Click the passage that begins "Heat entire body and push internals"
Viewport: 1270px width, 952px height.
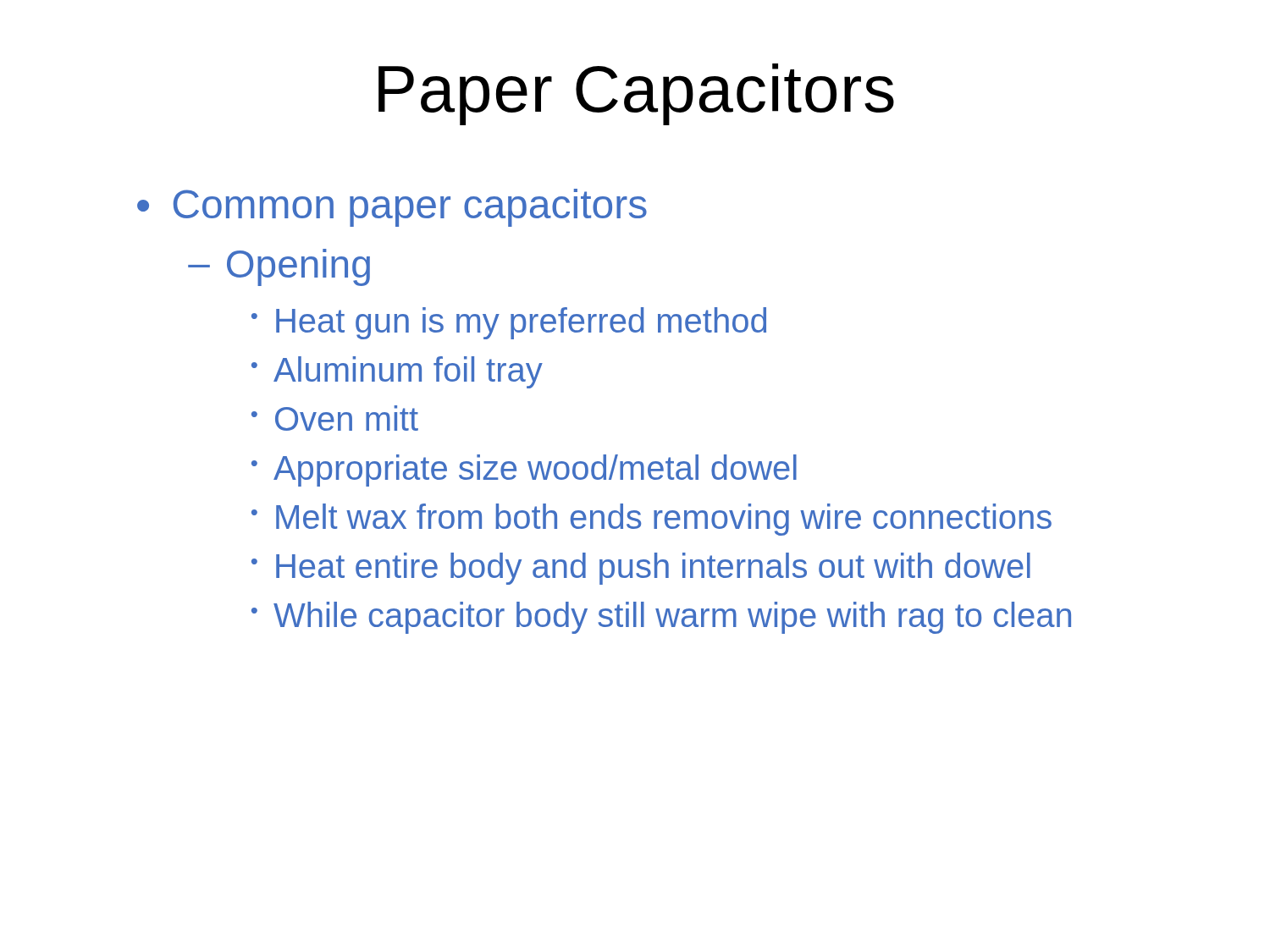pos(653,566)
